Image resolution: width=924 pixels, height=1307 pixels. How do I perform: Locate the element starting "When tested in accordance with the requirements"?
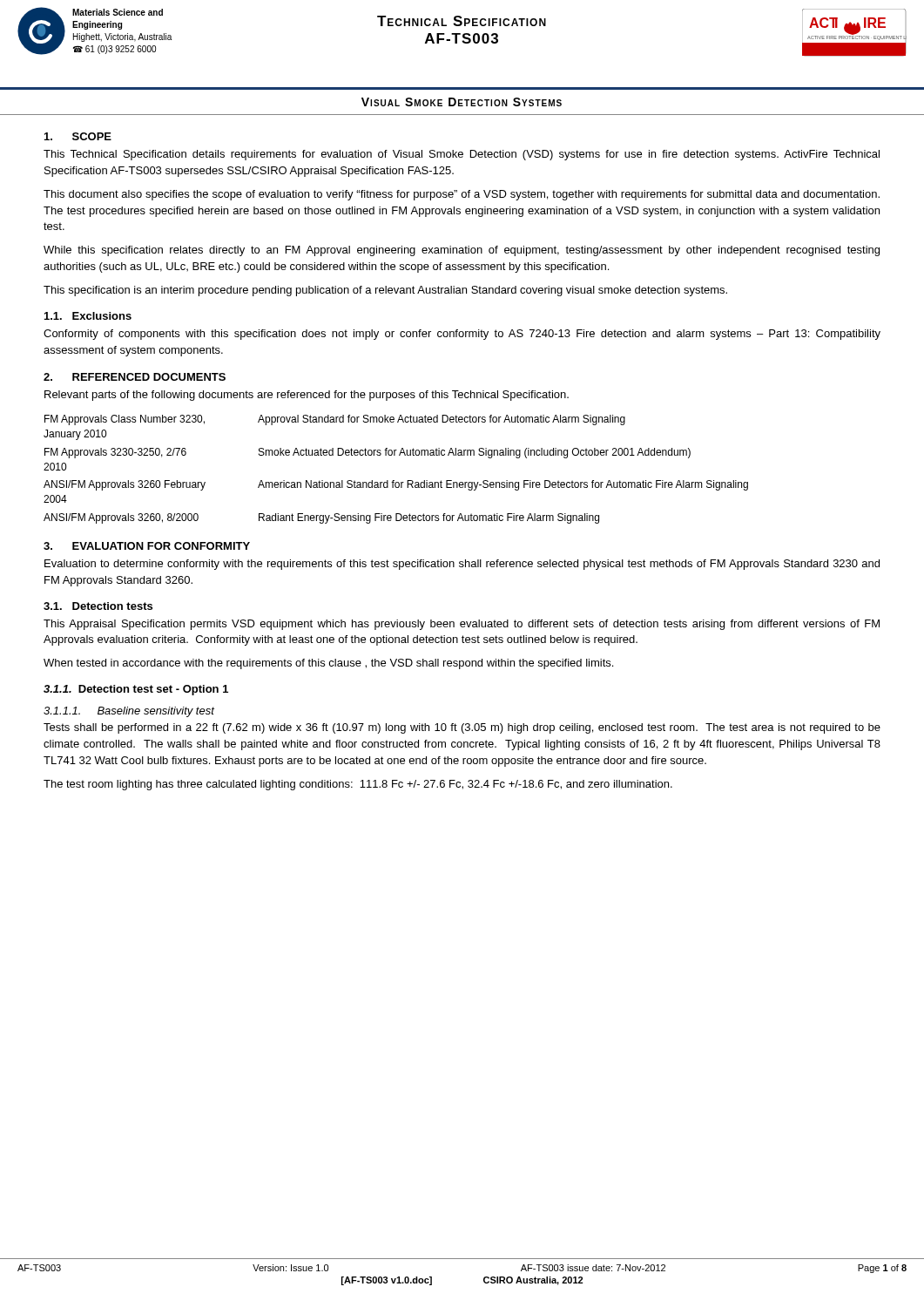tap(329, 663)
